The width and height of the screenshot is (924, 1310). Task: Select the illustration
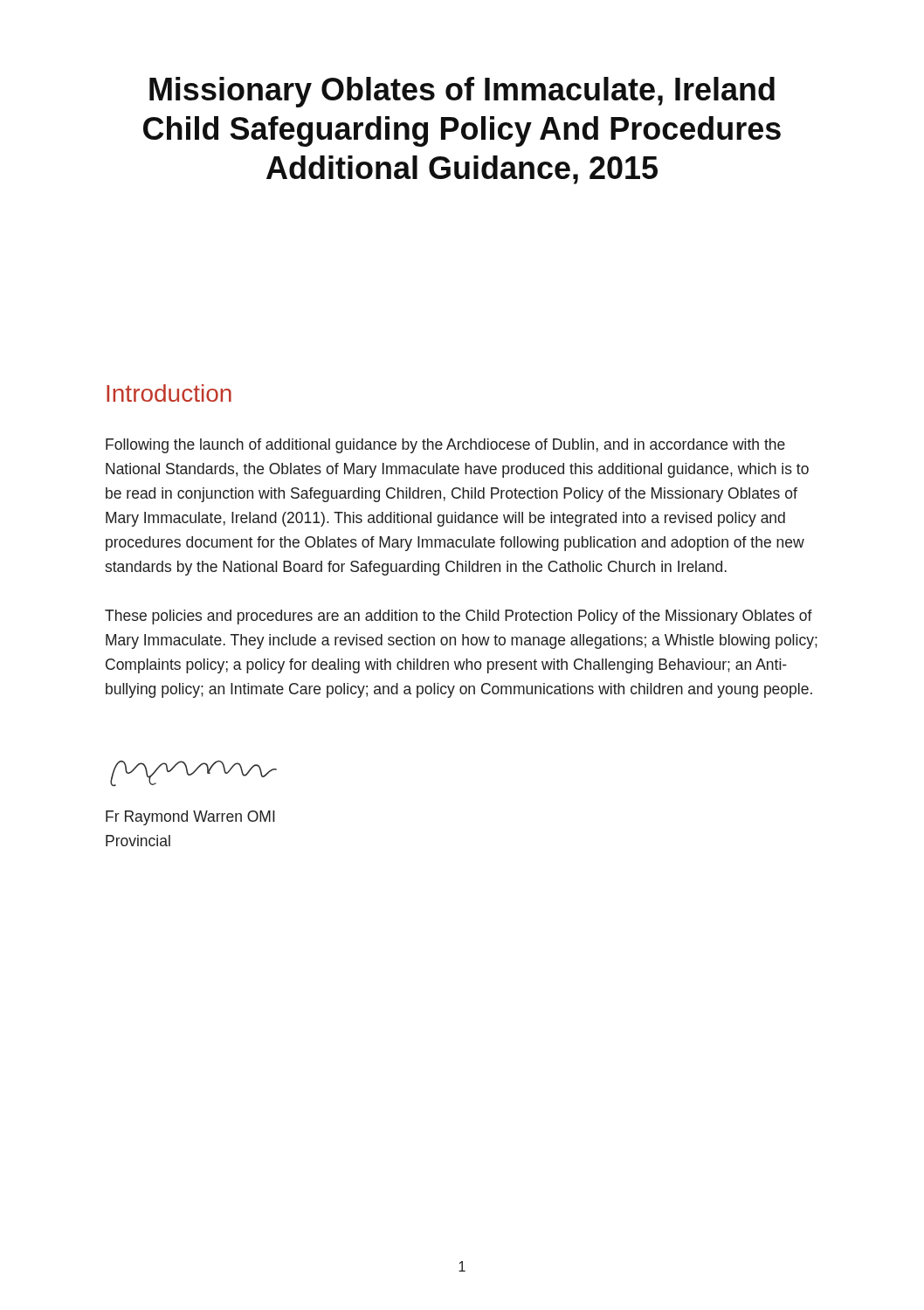point(462,771)
